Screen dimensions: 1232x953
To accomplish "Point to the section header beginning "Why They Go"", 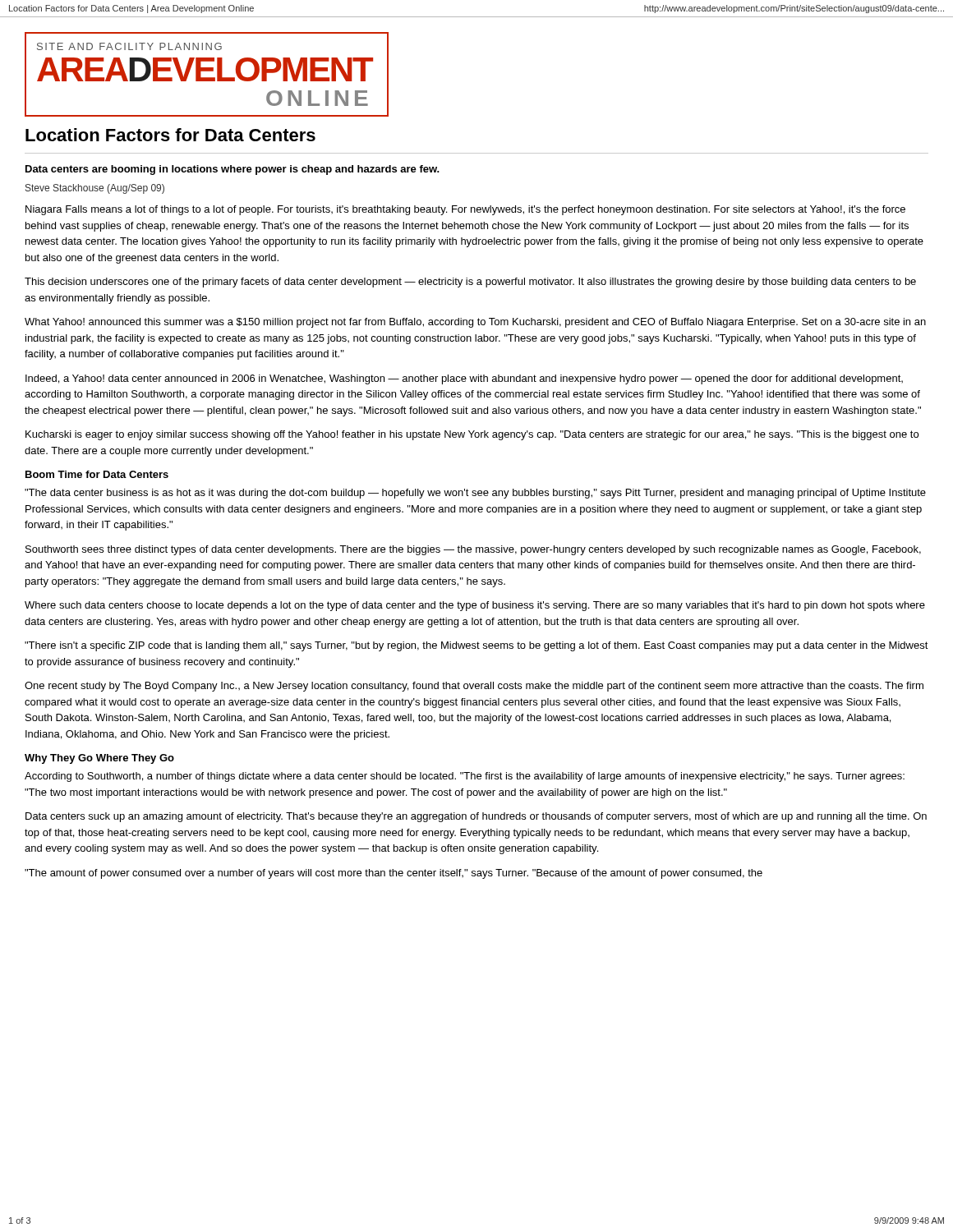I will [x=99, y=758].
